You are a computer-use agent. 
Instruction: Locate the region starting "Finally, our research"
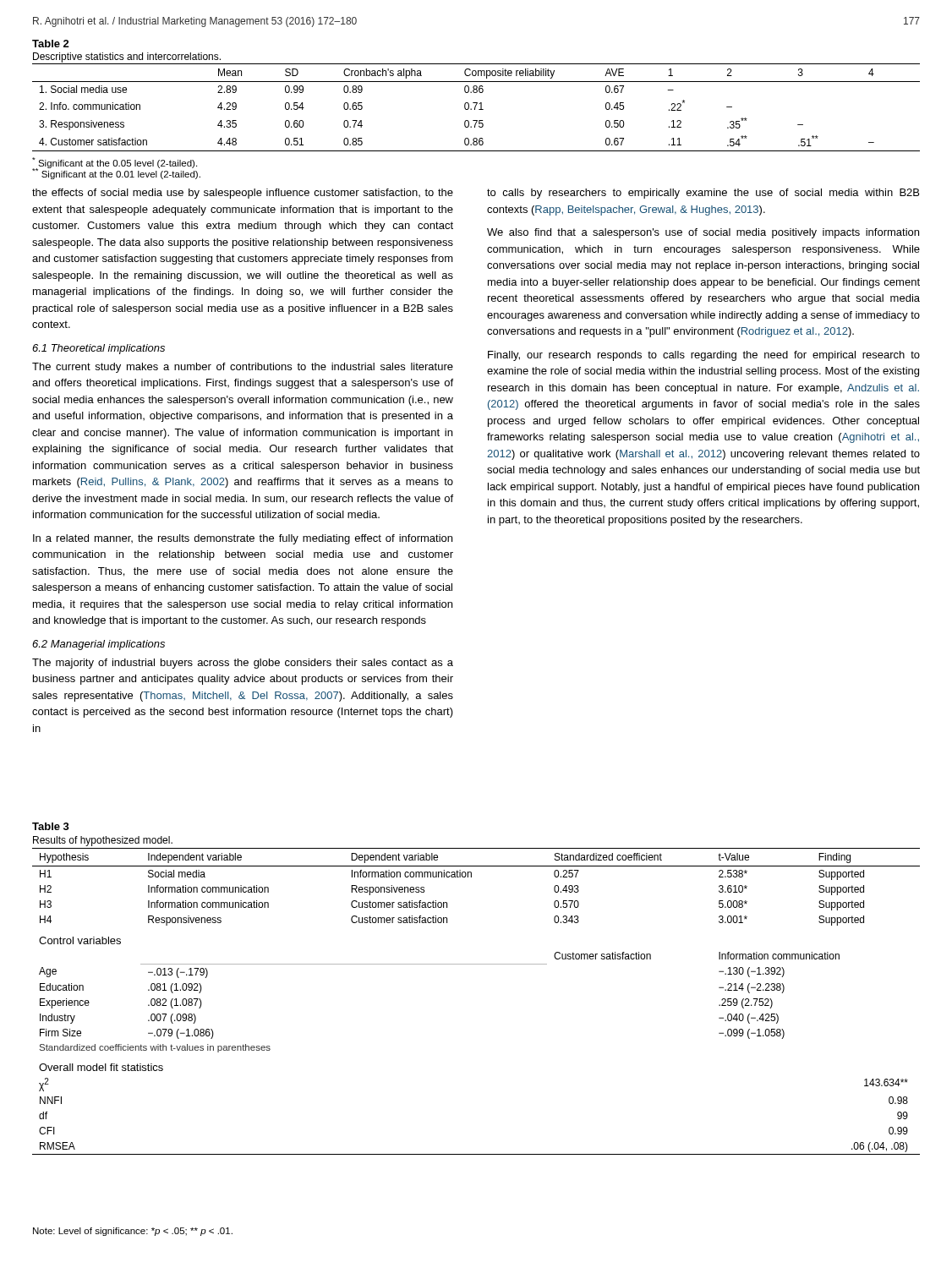point(703,437)
